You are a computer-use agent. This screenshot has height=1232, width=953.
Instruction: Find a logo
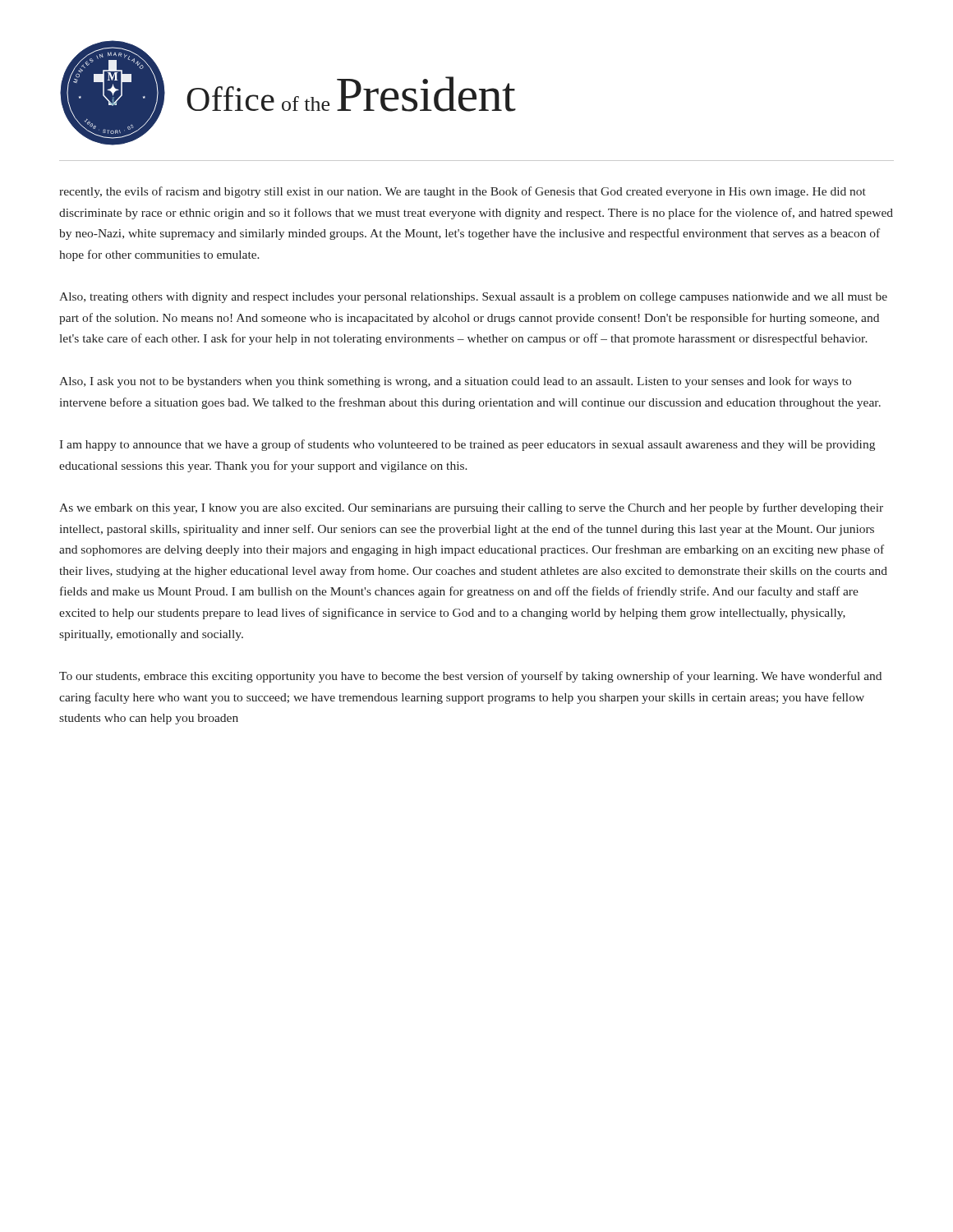pyautogui.click(x=113, y=94)
